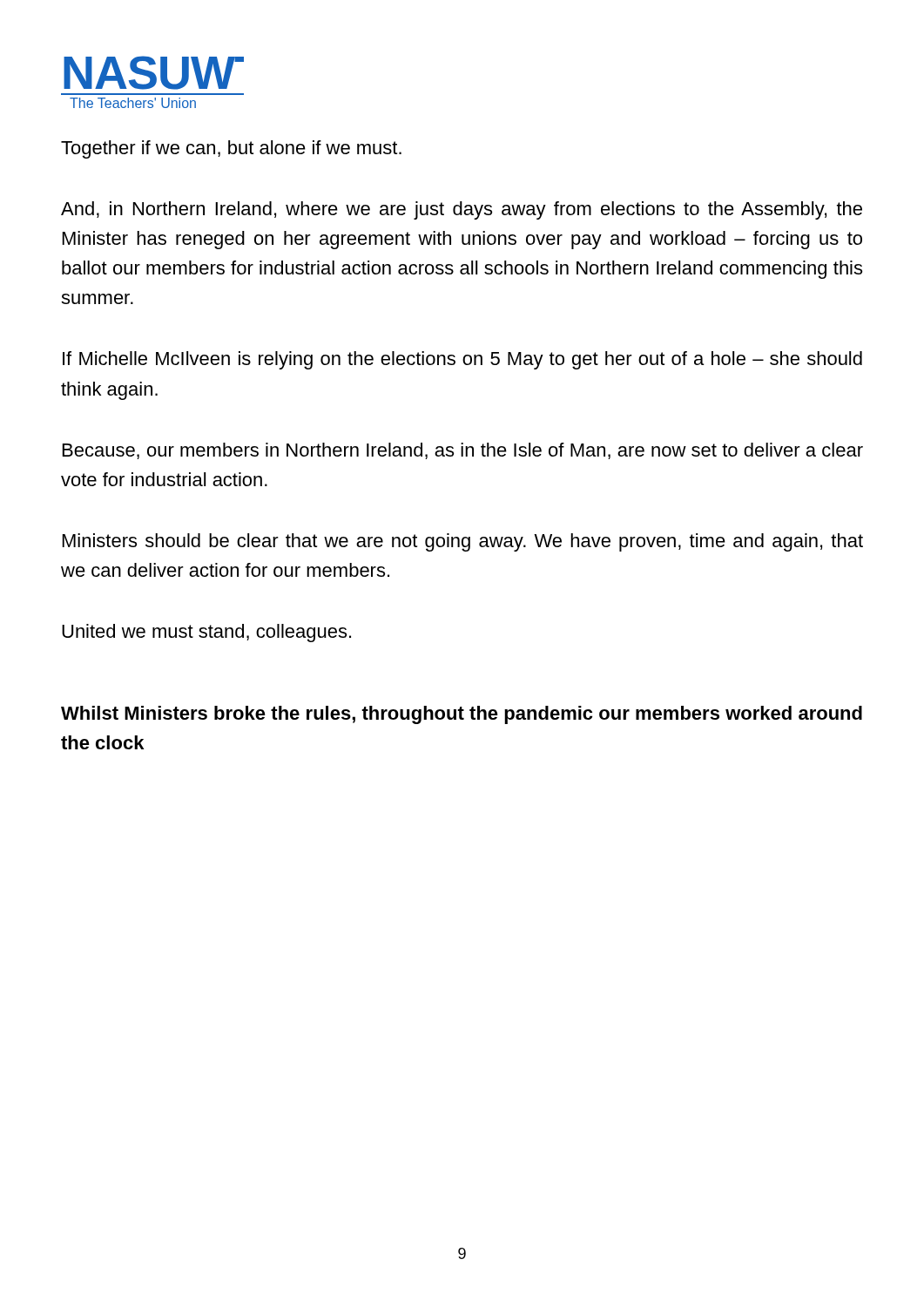The image size is (924, 1307).
Task: Find the text block that says "Because, our members in Northern Ireland, as in"
Action: [462, 465]
